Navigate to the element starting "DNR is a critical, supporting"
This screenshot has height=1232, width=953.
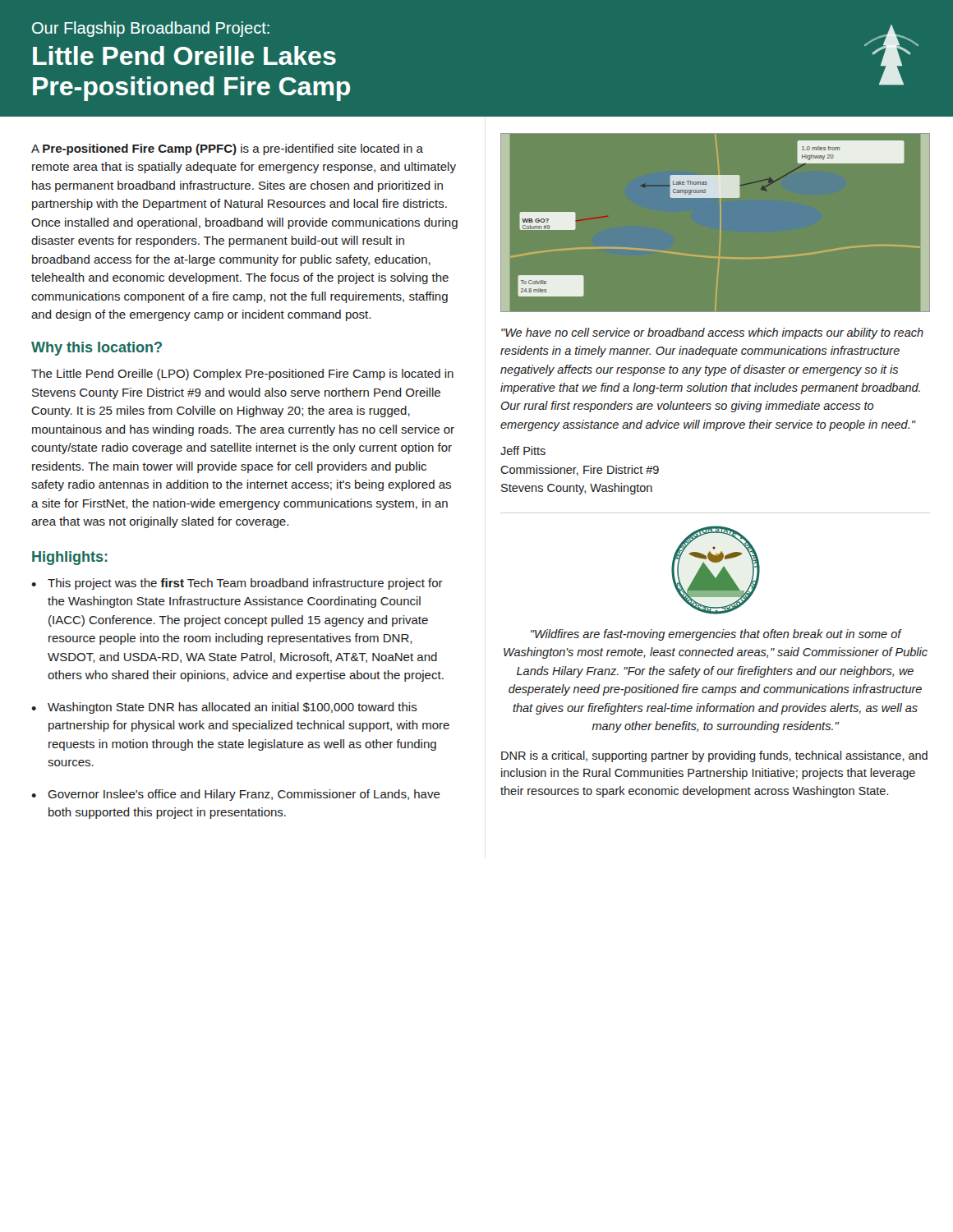click(714, 773)
